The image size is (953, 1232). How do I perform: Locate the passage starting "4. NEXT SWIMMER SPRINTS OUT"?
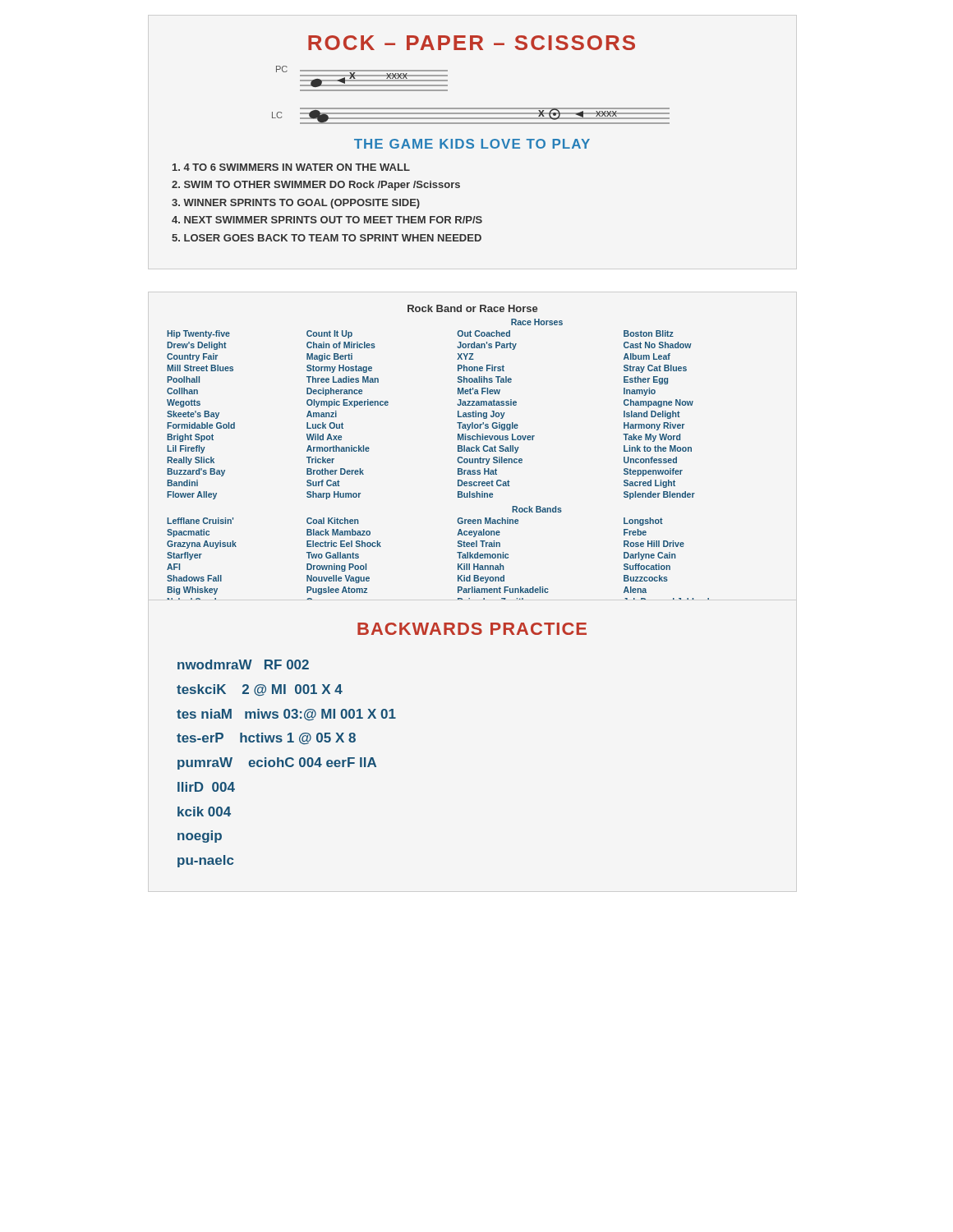(472, 220)
